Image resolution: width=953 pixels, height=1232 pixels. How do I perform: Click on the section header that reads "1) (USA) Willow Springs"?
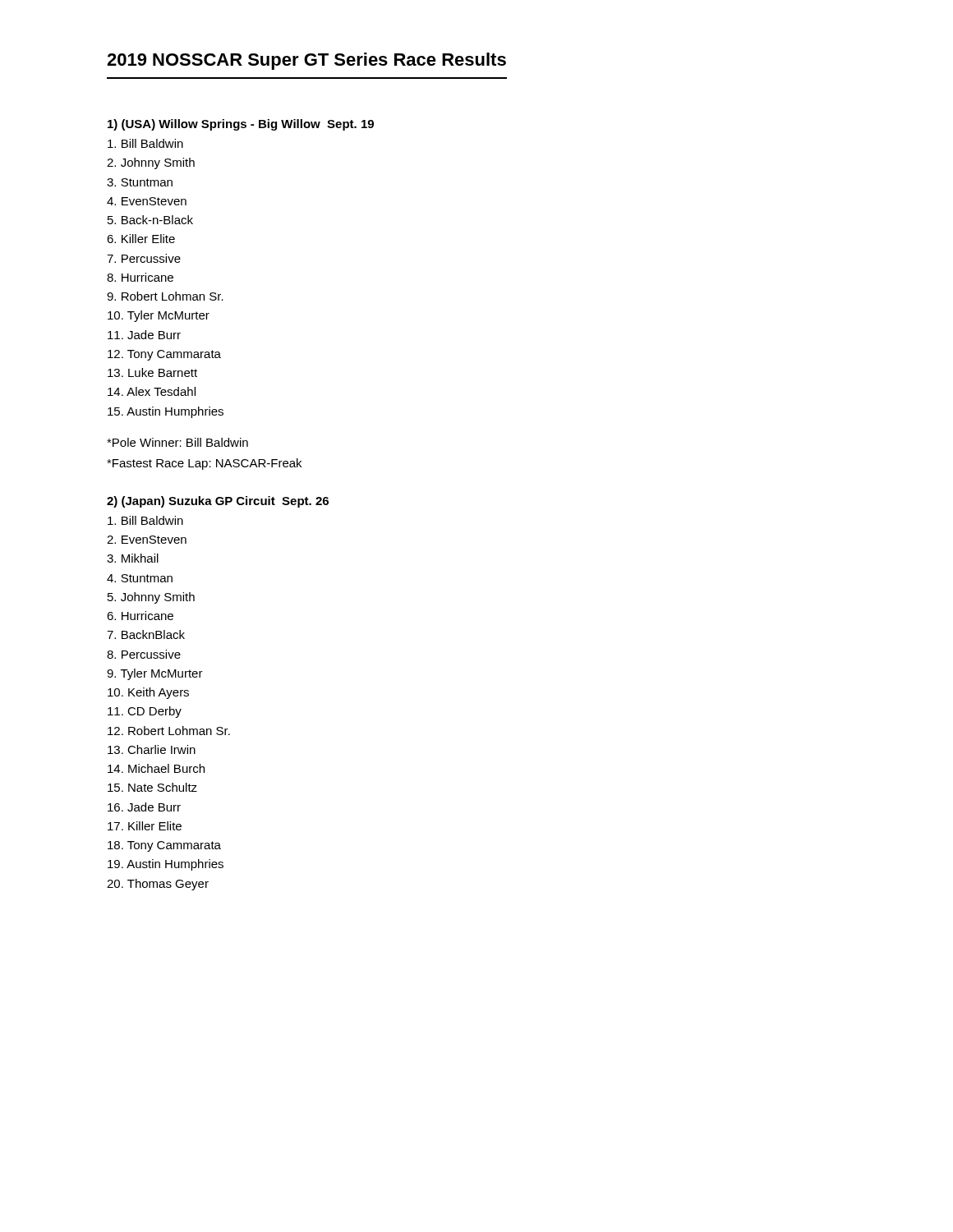[241, 124]
